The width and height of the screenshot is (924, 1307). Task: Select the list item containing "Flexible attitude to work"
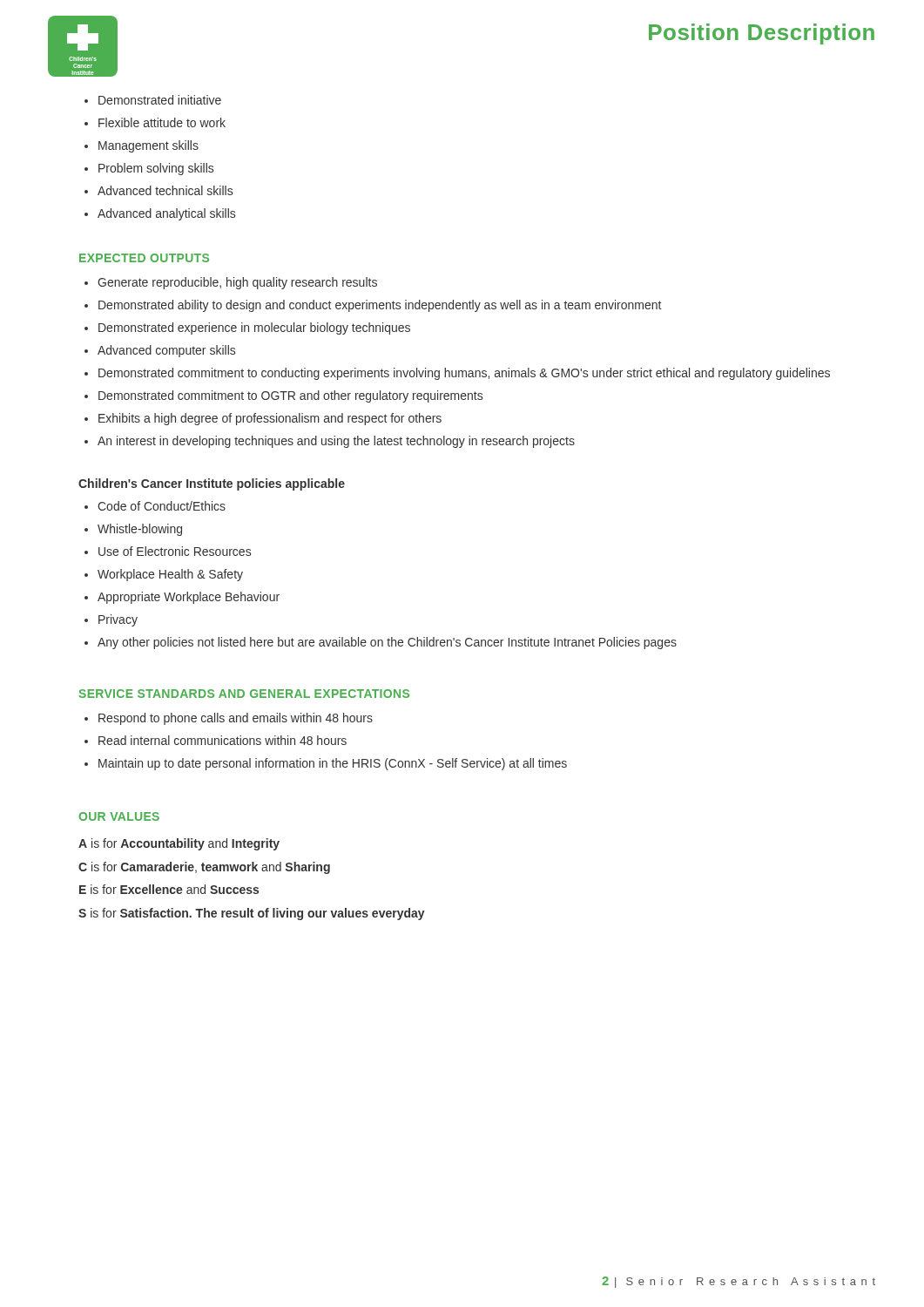(155, 122)
